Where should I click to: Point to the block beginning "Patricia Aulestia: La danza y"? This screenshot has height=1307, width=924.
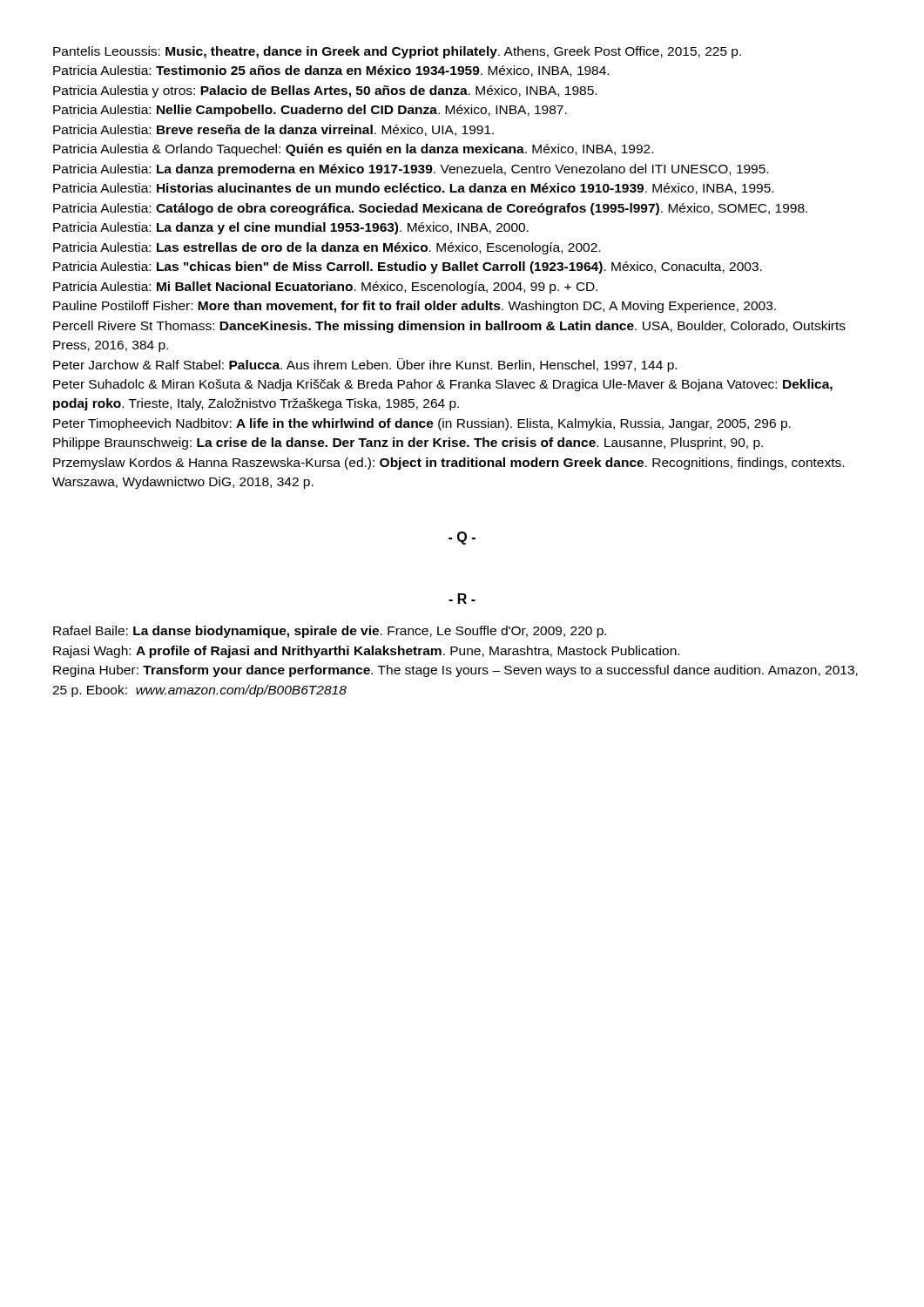point(291,227)
